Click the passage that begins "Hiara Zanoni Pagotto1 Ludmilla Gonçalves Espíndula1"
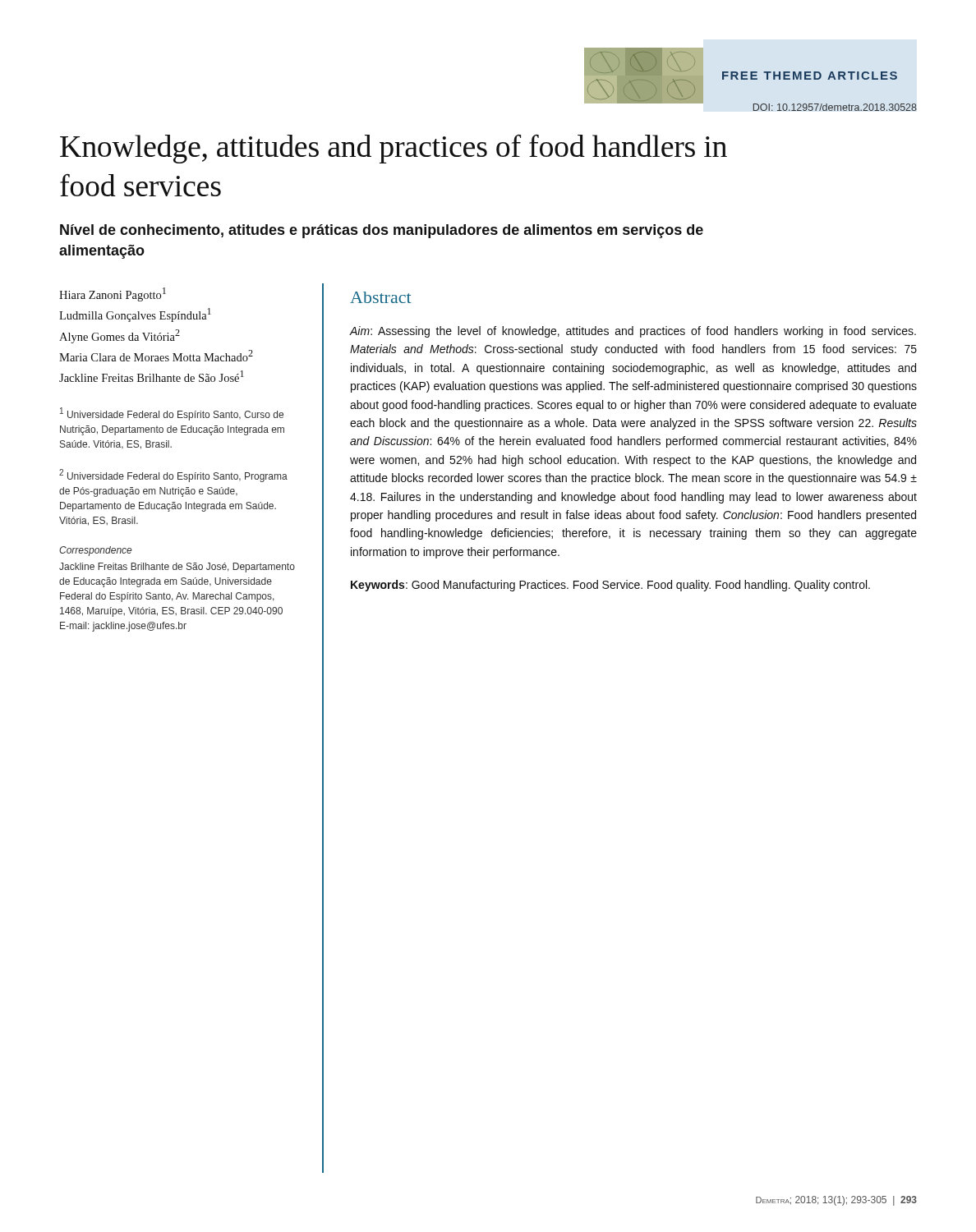This screenshot has width=976, height=1232. 178,335
